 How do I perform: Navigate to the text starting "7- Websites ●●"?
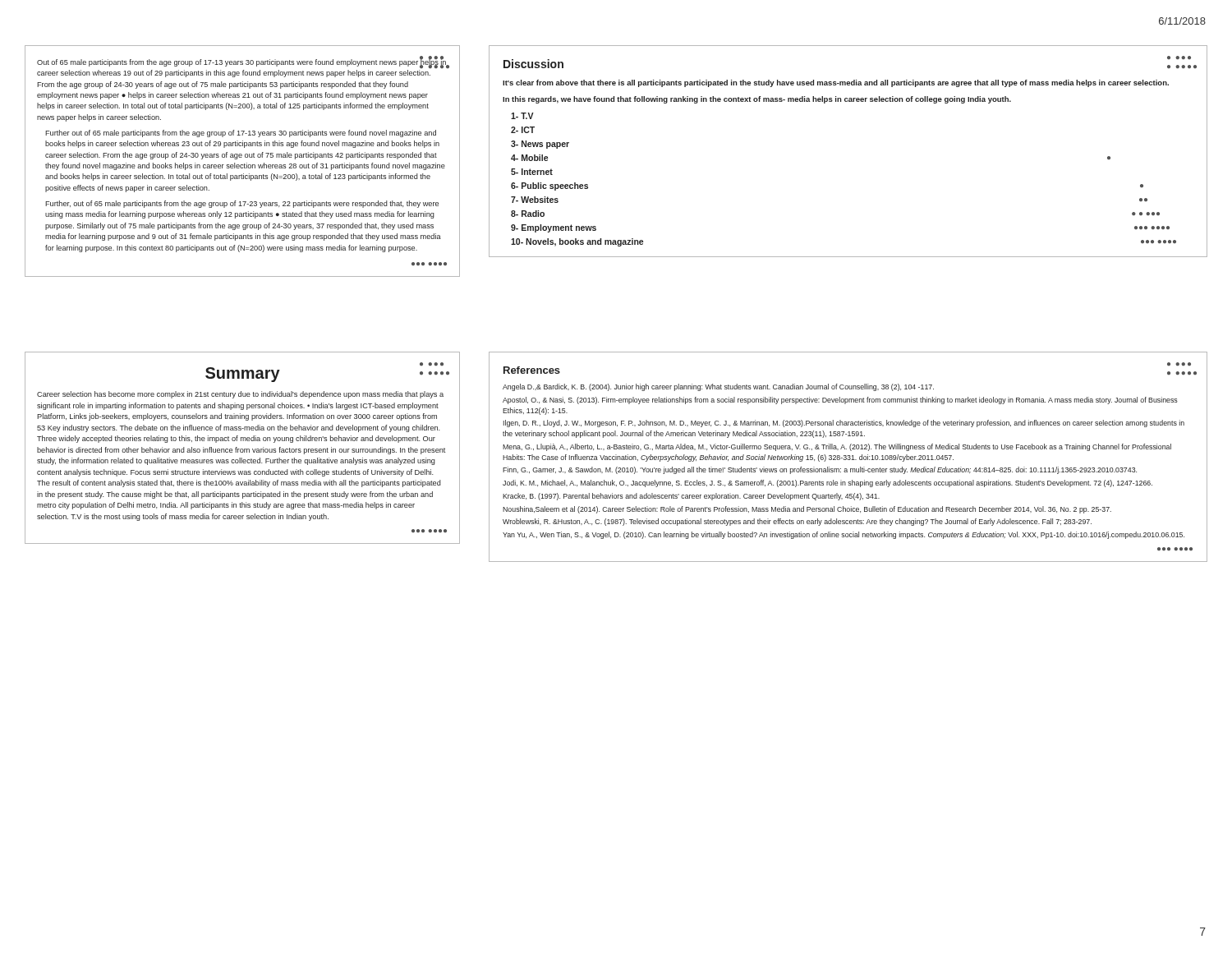529,199
